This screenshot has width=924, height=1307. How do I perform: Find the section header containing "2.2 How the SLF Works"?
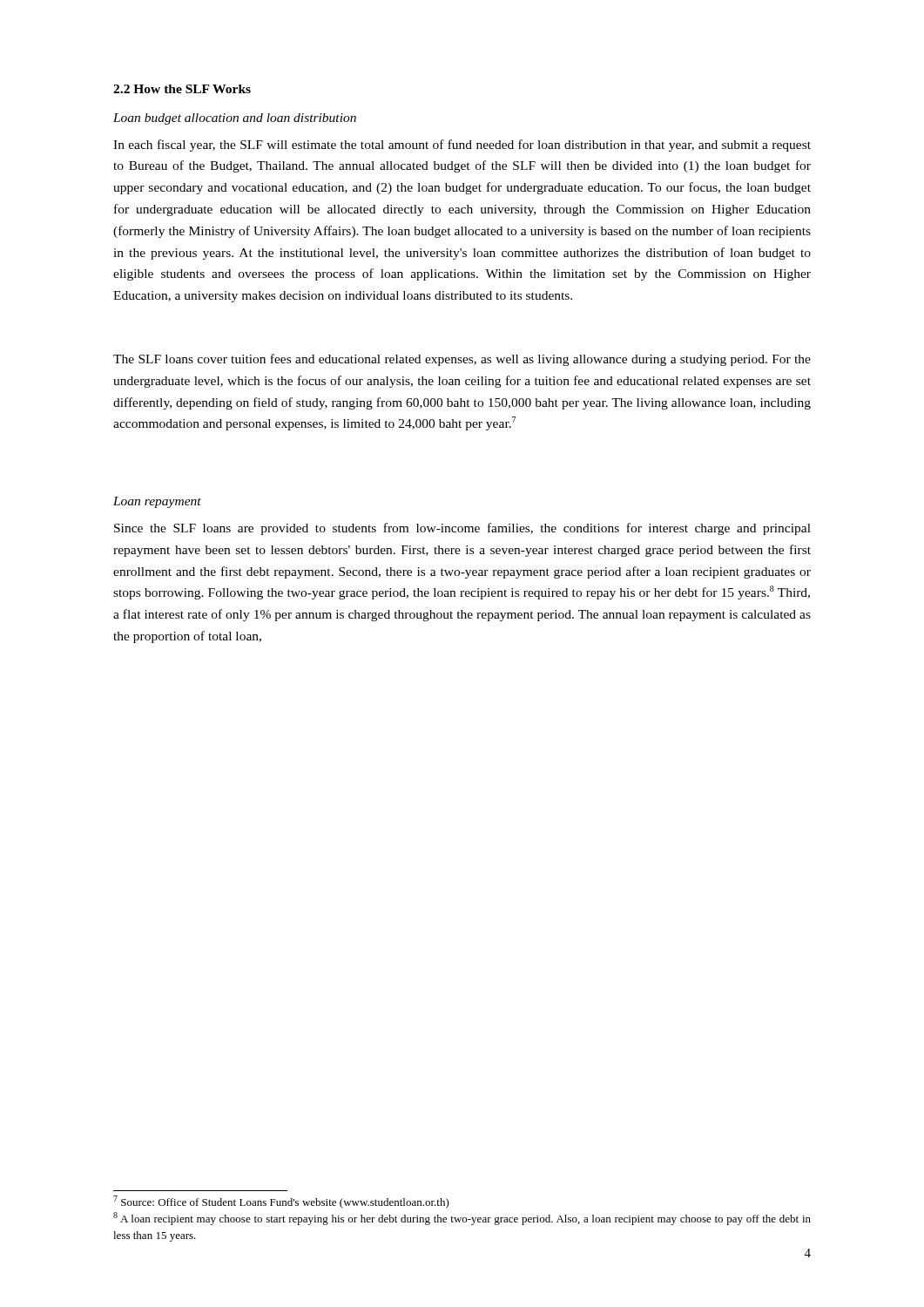tap(182, 88)
